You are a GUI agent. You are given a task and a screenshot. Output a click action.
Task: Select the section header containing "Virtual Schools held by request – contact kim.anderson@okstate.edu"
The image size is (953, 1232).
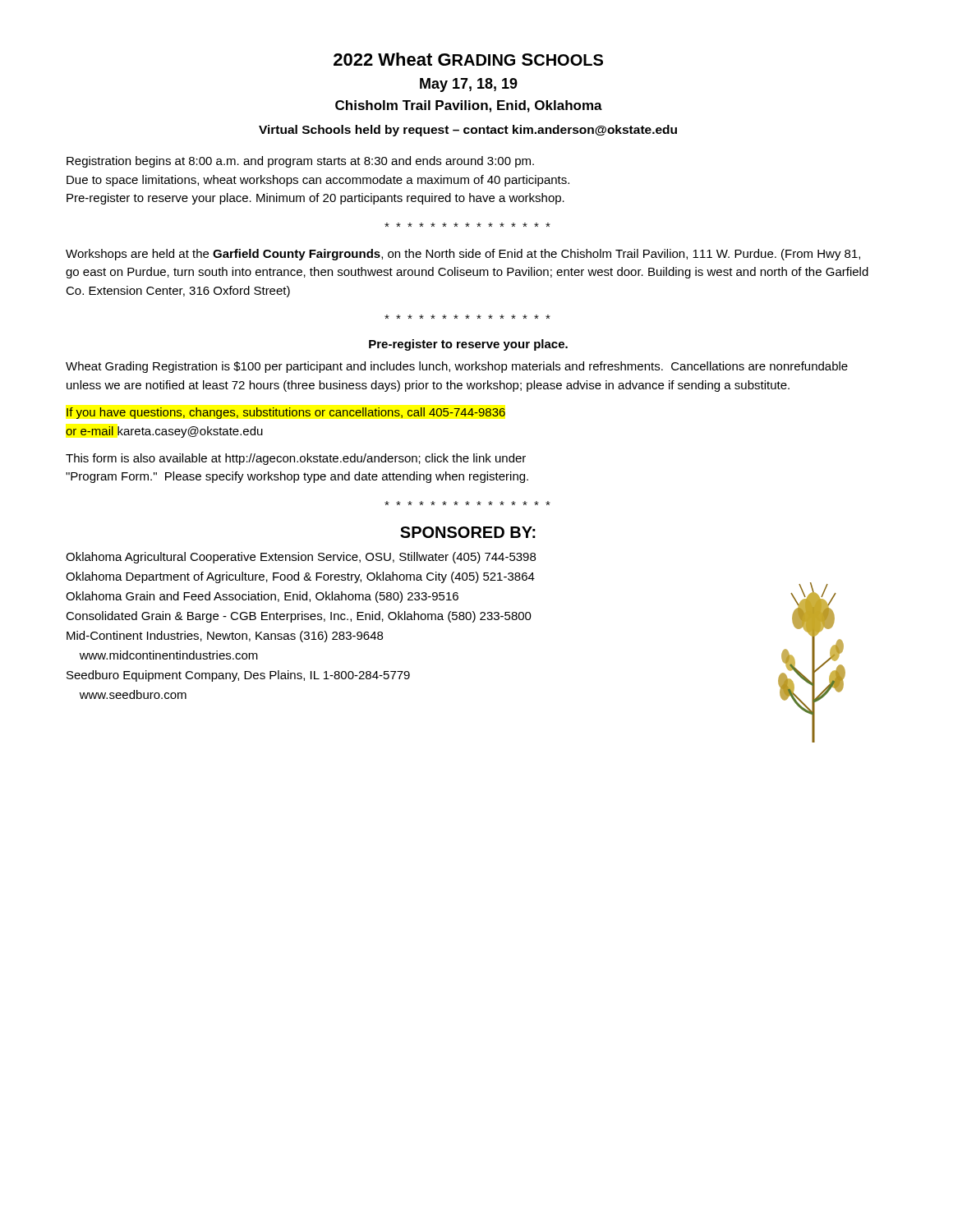[468, 129]
